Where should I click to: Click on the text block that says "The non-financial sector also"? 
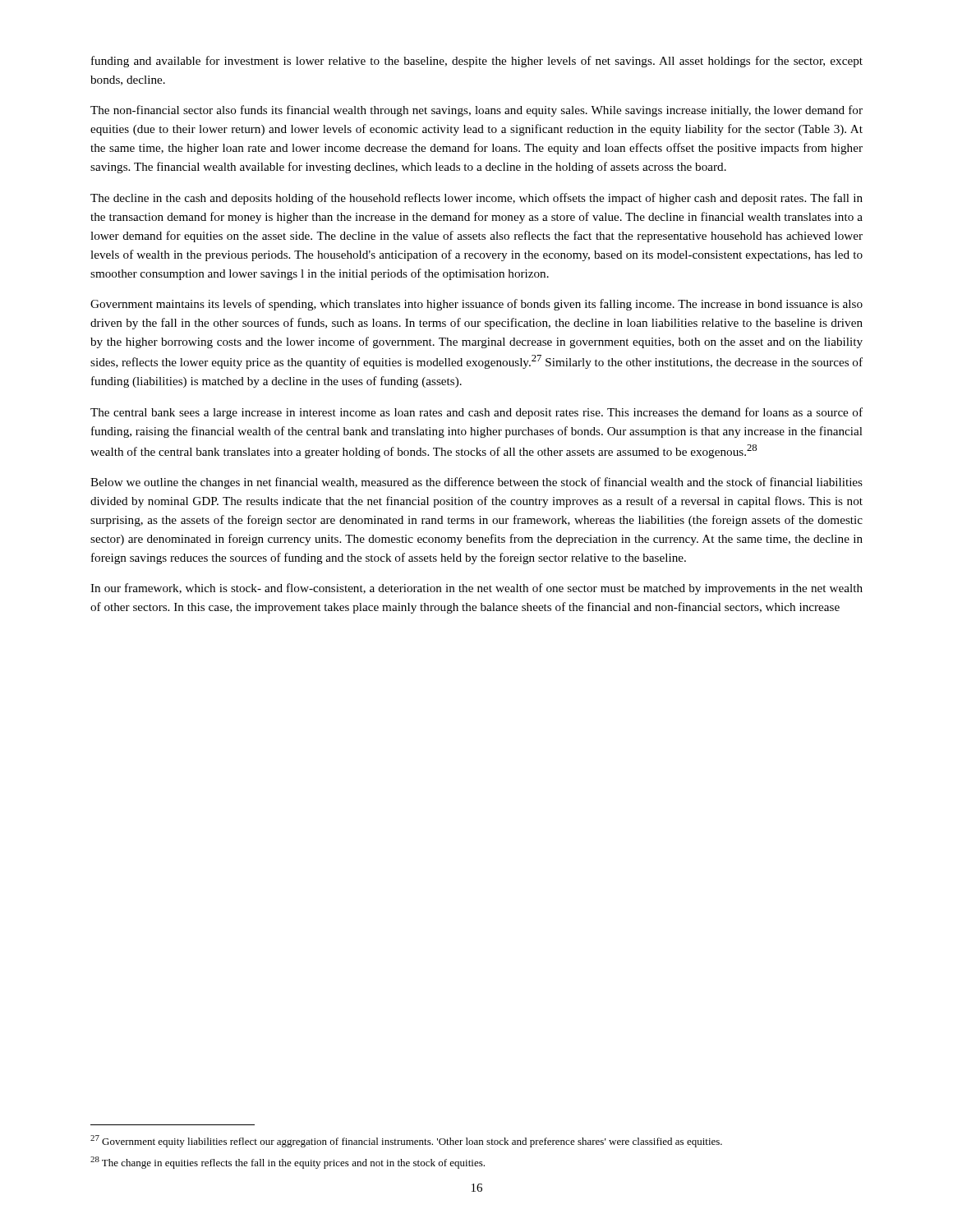(x=476, y=138)
